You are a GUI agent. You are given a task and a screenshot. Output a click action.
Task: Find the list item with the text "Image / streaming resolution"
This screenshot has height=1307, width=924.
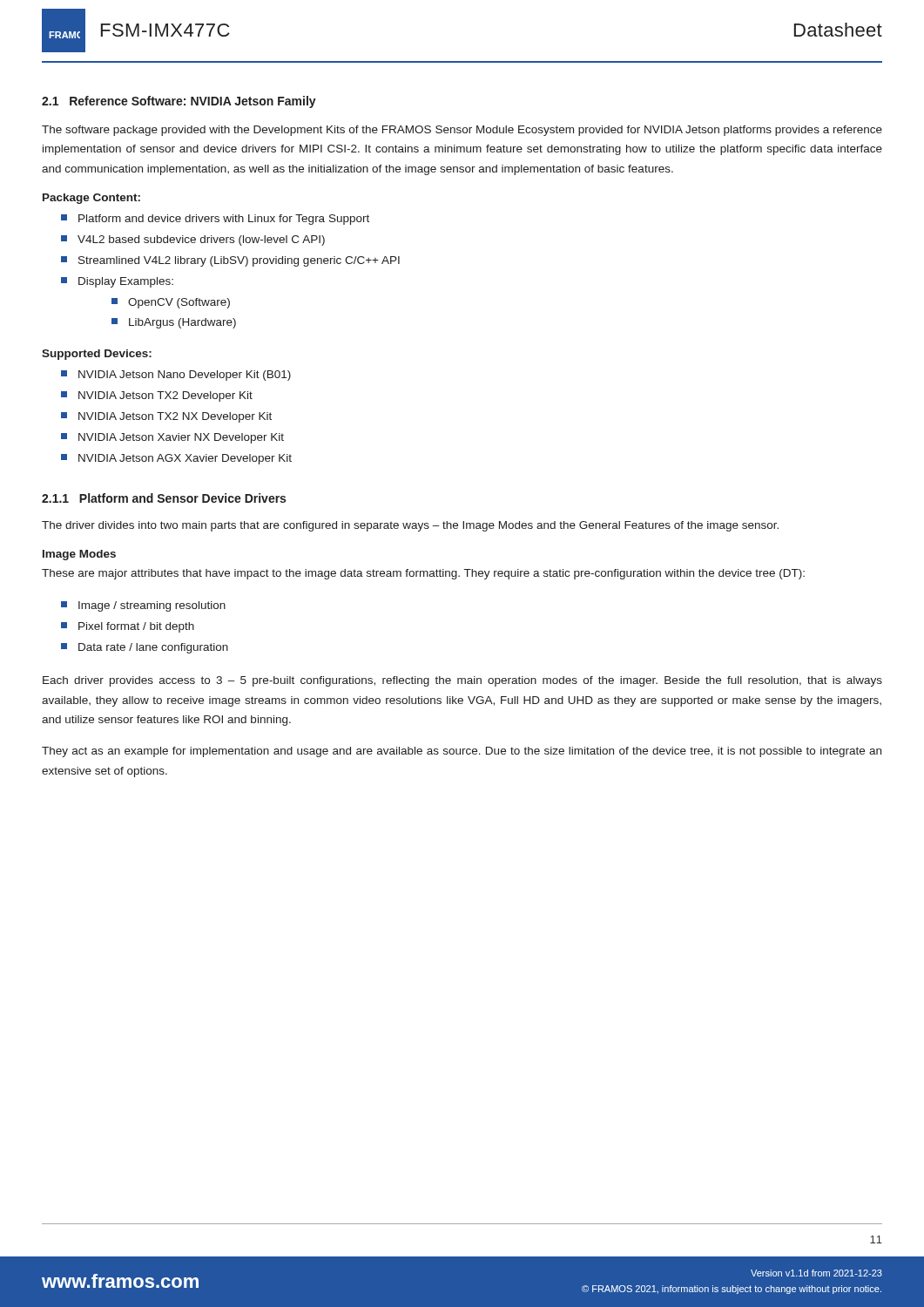click(143, 605)
